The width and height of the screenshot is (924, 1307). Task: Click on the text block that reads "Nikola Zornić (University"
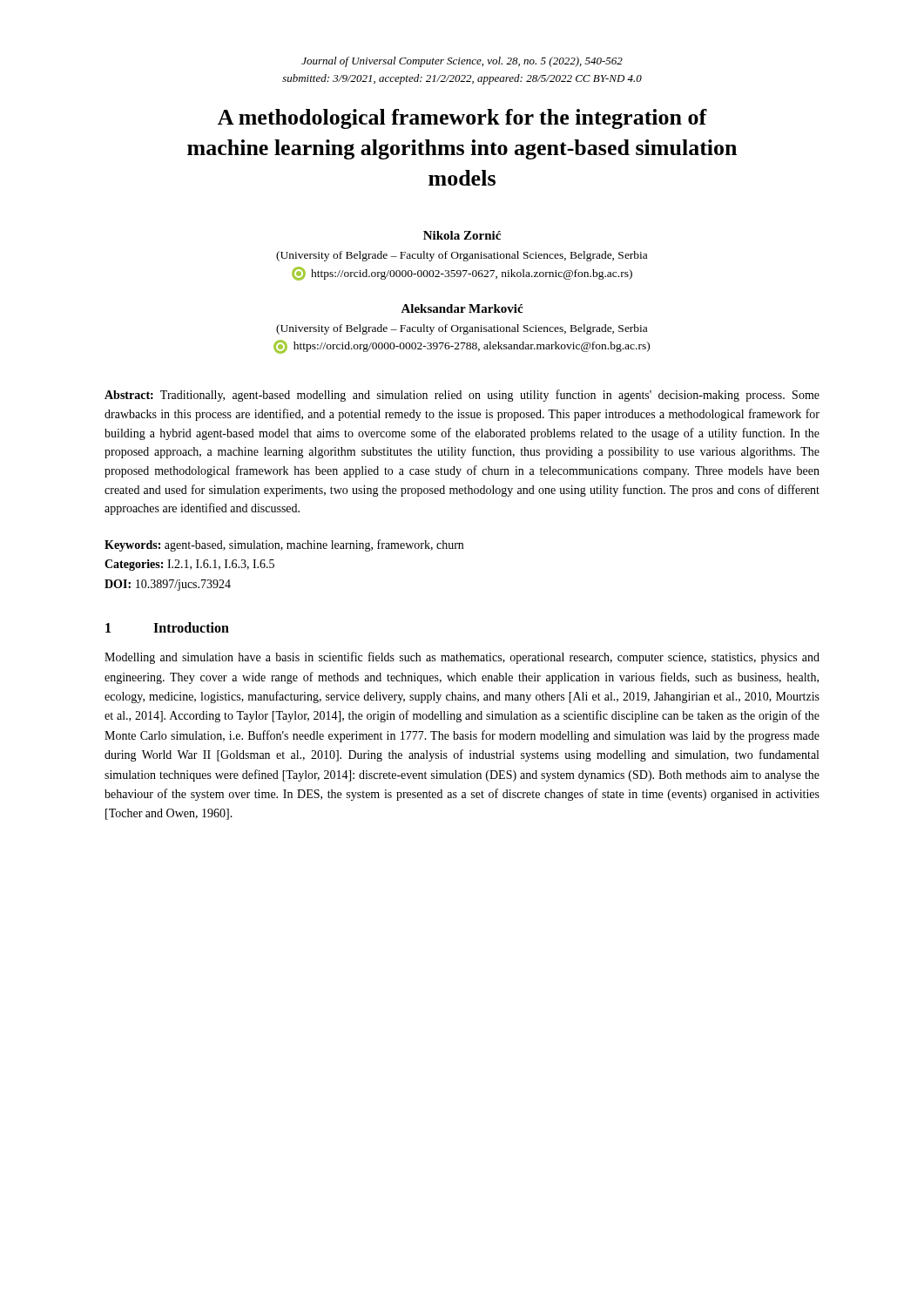[462, 255]
